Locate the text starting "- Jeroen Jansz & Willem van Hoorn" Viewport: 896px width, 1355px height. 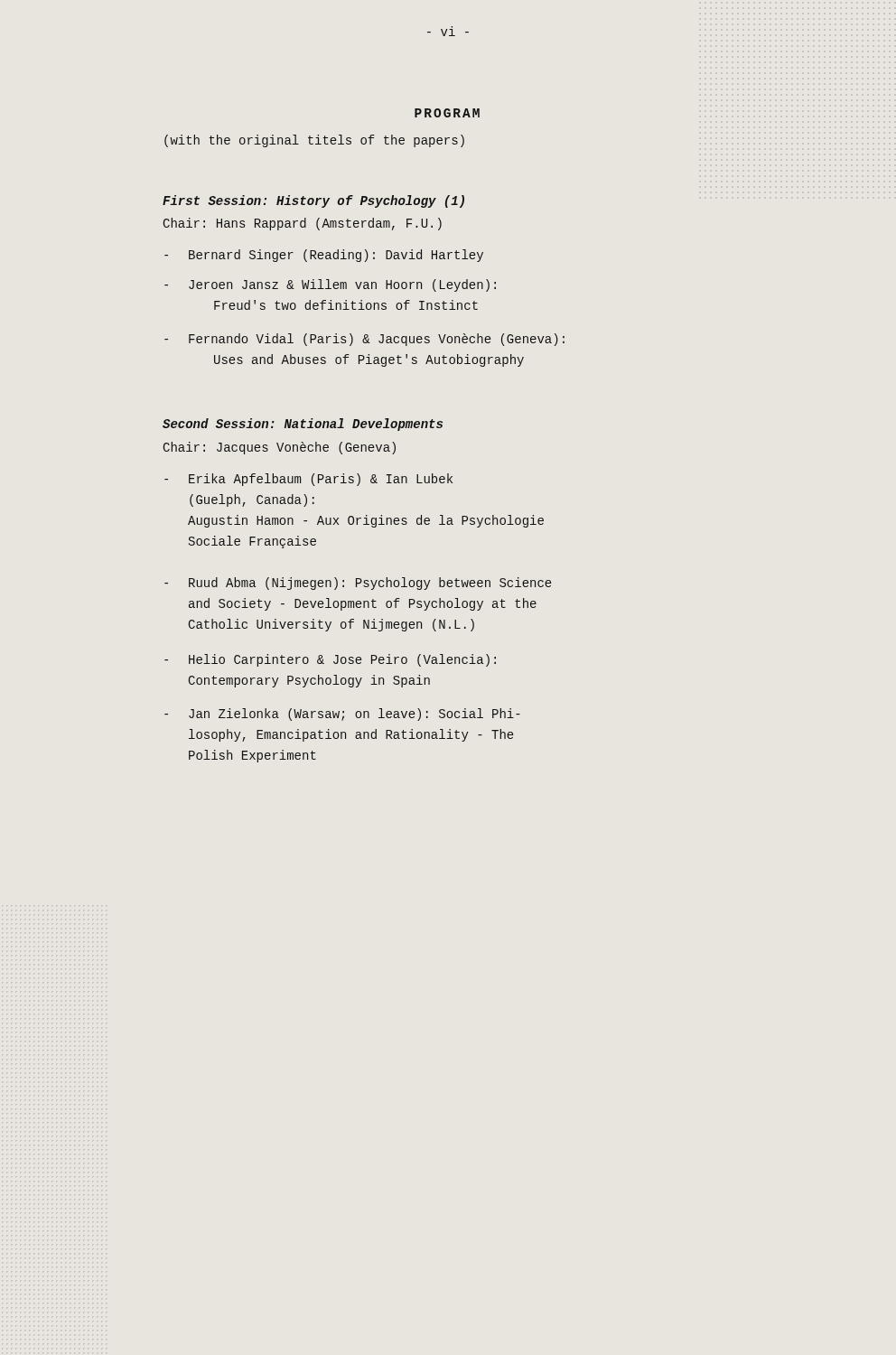tap(318, 295)
